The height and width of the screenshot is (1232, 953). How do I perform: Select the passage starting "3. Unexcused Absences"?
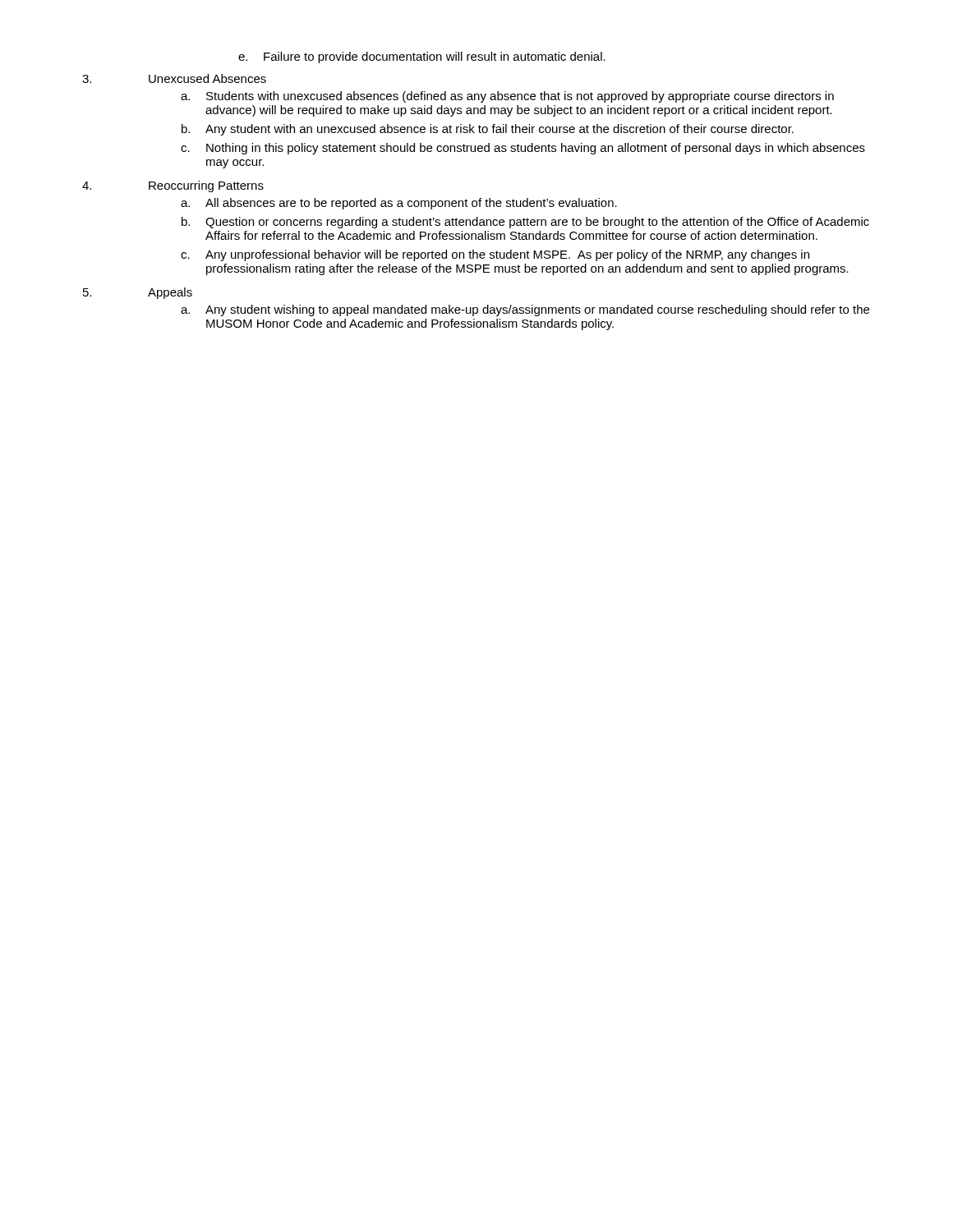click(x=174, y=78)
